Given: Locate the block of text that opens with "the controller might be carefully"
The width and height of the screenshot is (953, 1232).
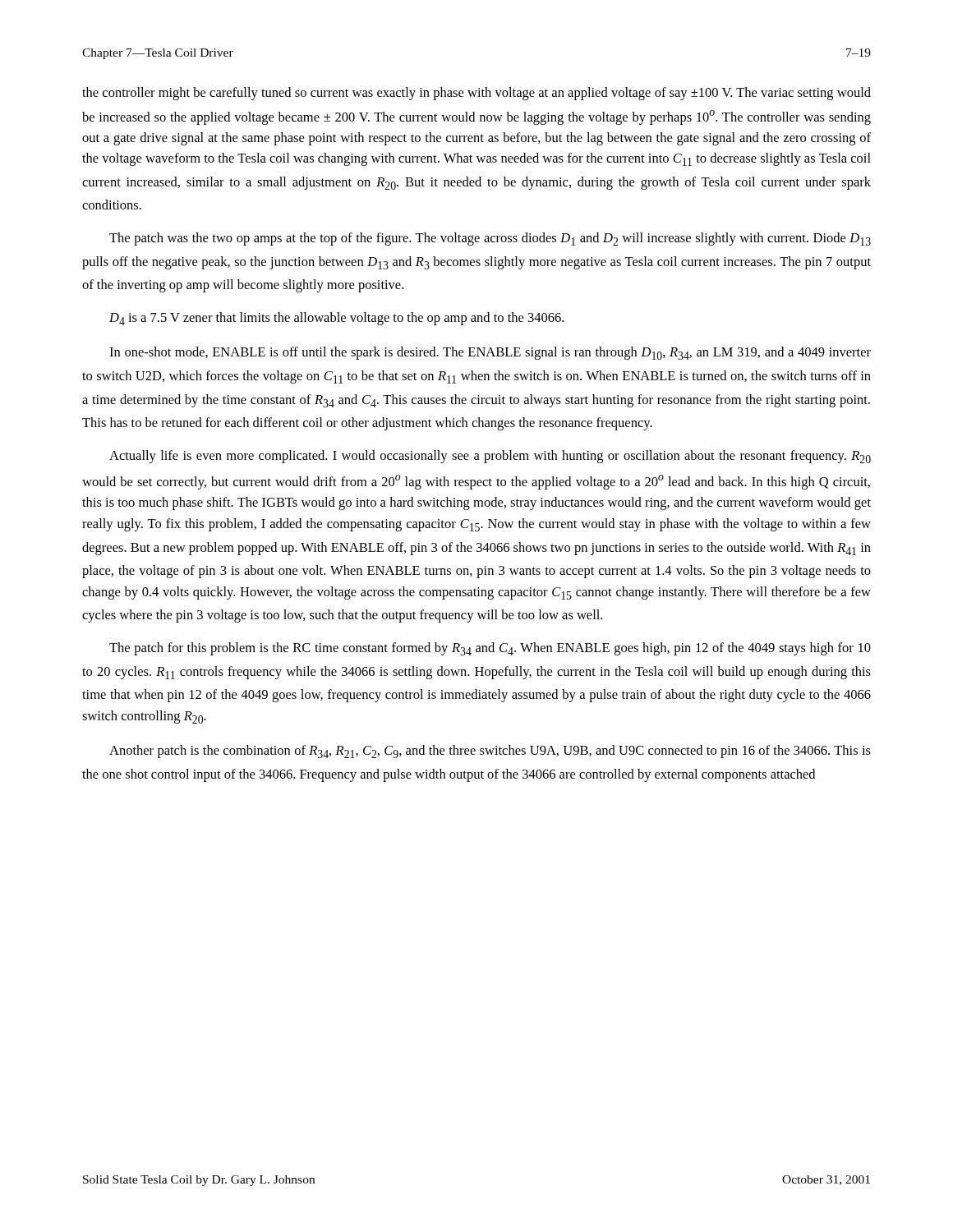Looking at the screenshot, I should click(476, 149).
